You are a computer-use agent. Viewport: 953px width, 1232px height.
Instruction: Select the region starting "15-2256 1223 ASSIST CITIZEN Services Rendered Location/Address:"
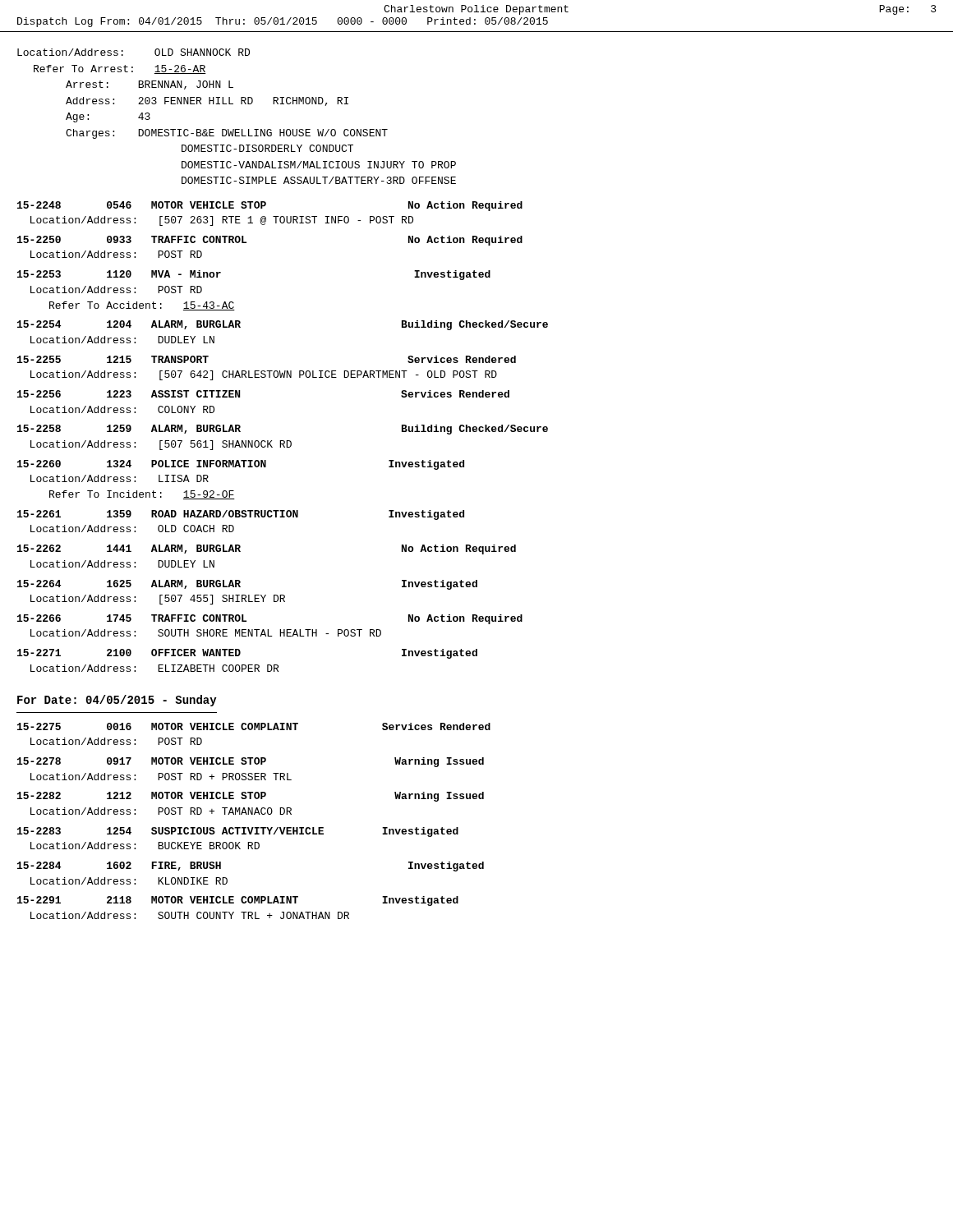coord(476,403)
